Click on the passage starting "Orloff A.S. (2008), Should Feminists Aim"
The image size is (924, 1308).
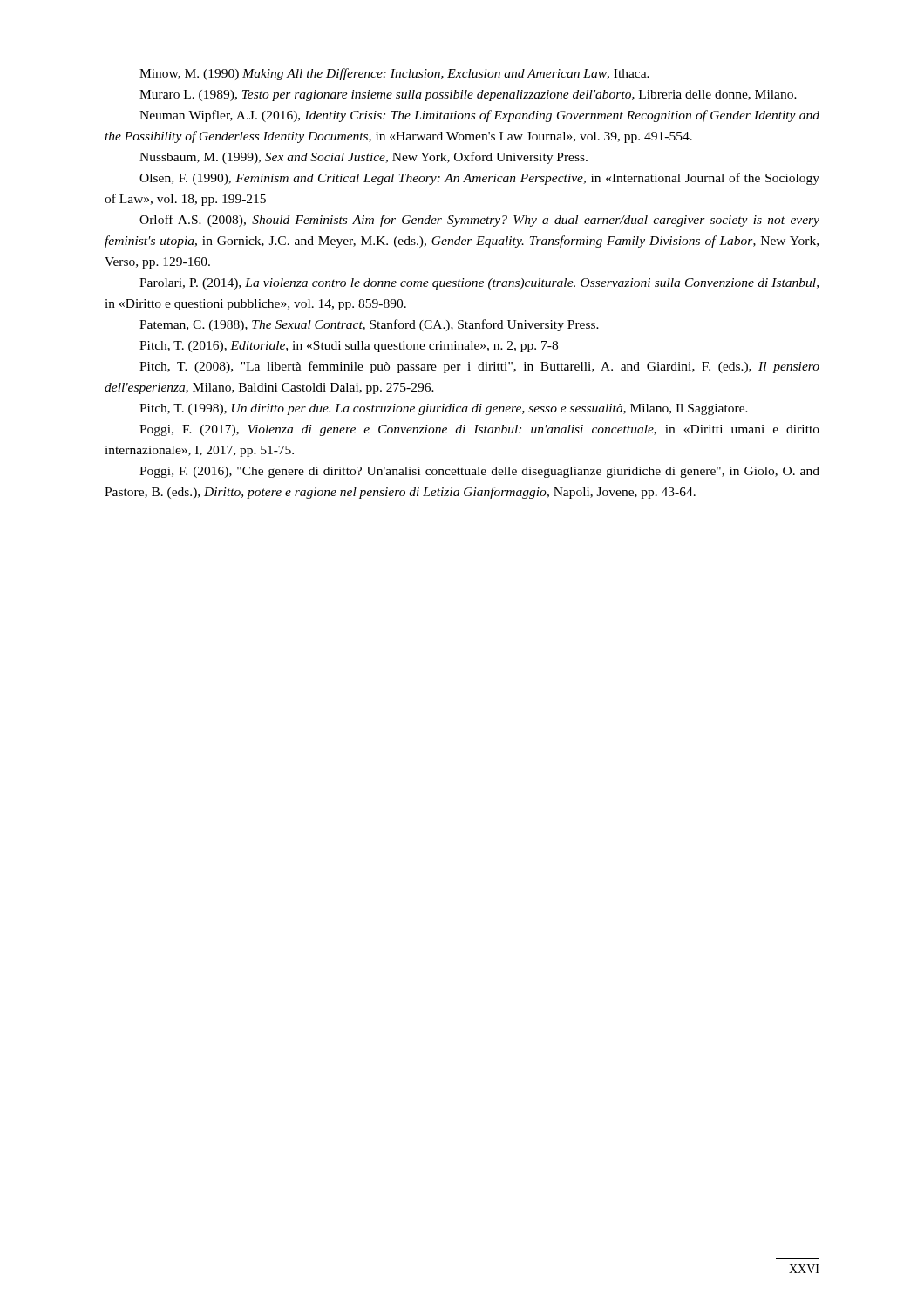(x=462, y=241)
